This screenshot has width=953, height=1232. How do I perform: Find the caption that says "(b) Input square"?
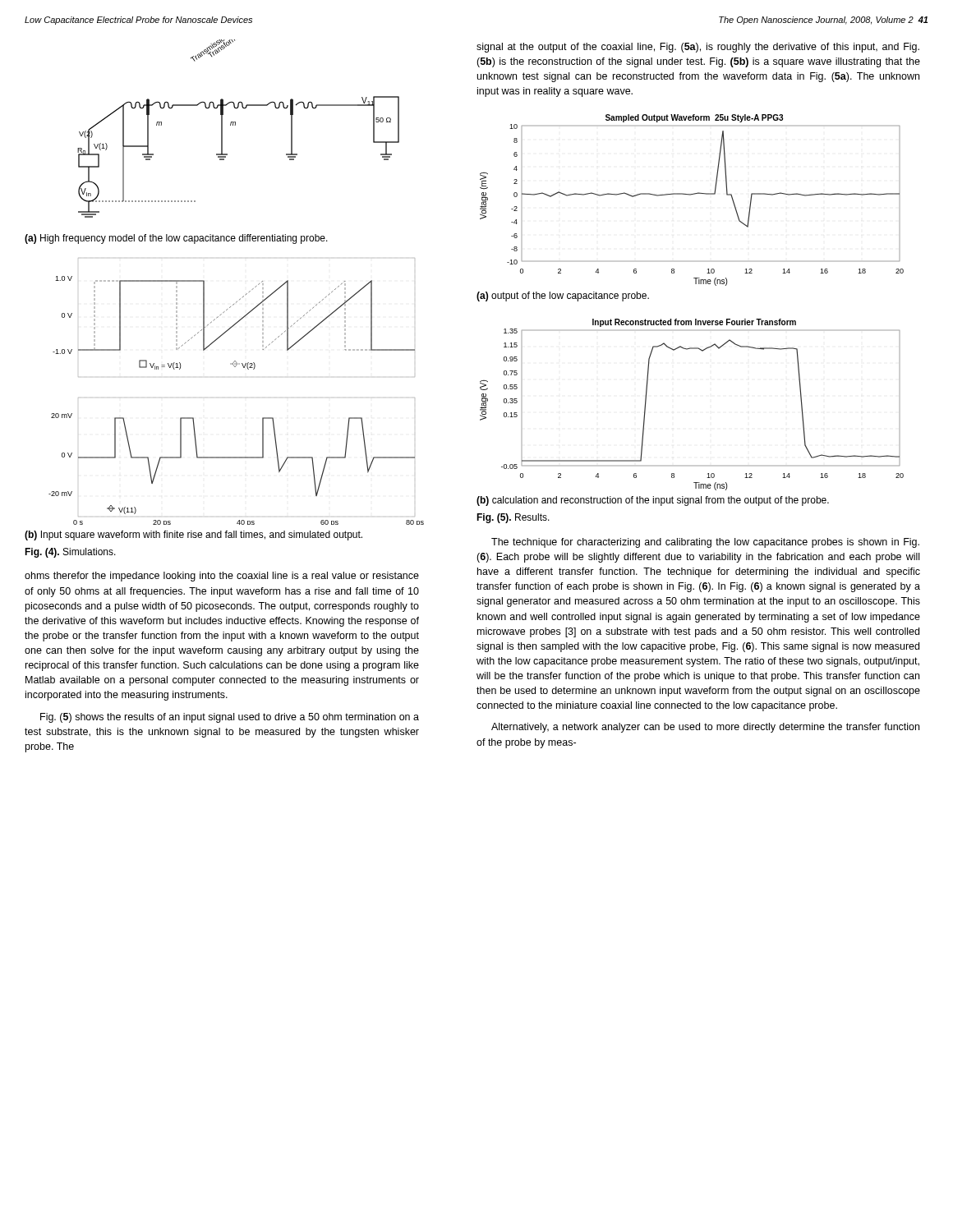pos(194,535)
